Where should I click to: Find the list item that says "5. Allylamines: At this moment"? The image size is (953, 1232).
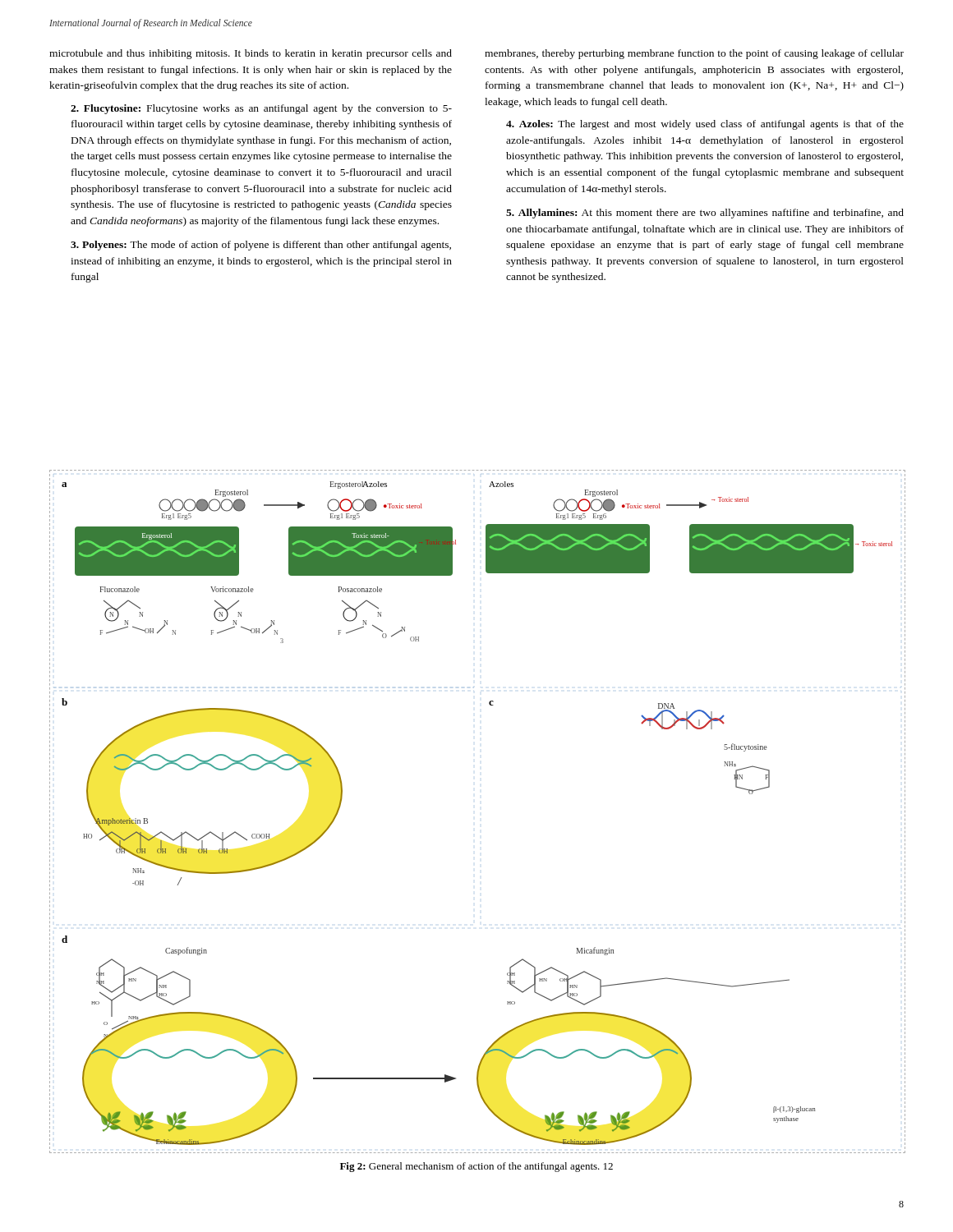click(705, 244)
